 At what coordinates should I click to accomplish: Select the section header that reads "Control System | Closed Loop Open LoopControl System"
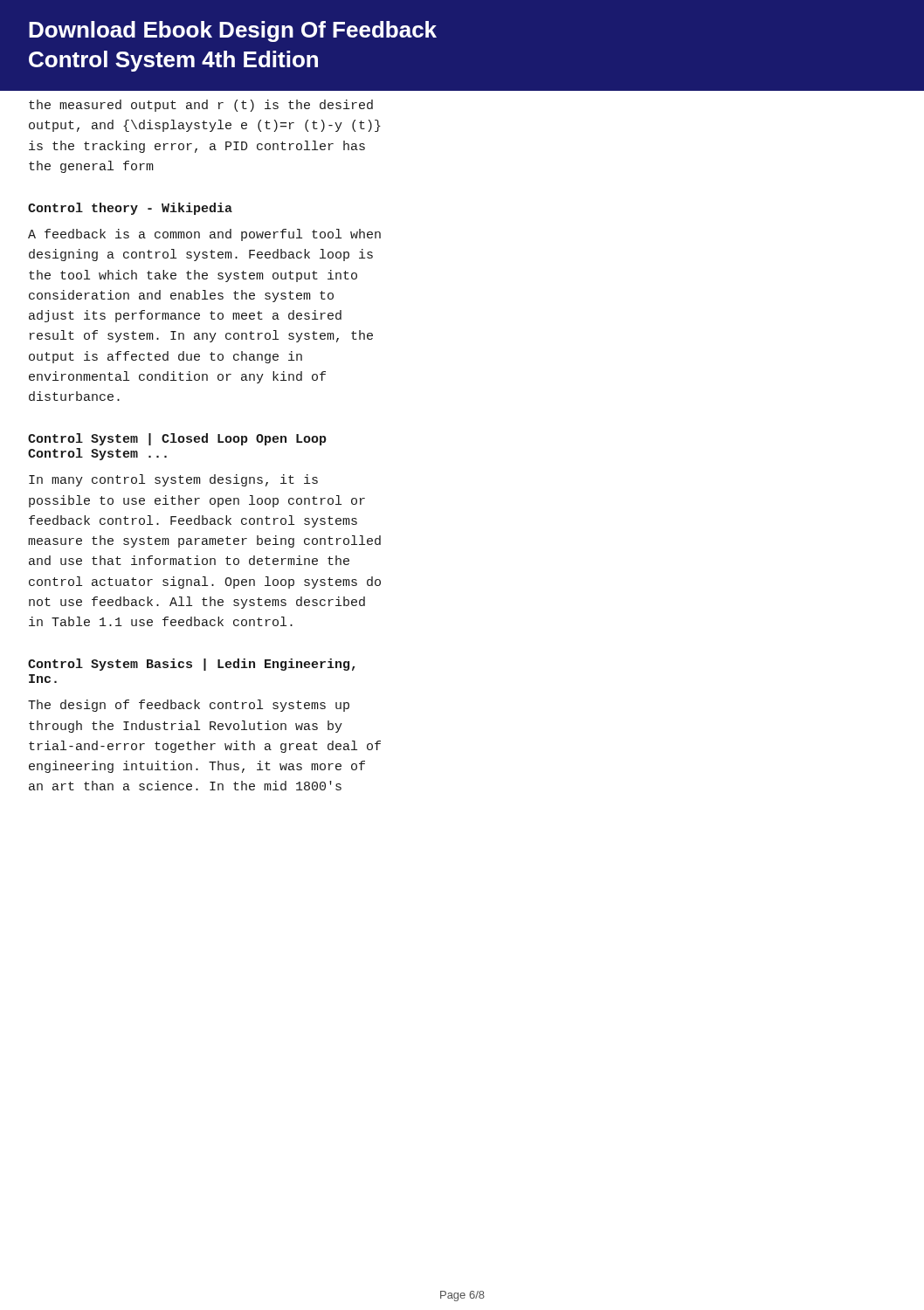coord(177,447)
